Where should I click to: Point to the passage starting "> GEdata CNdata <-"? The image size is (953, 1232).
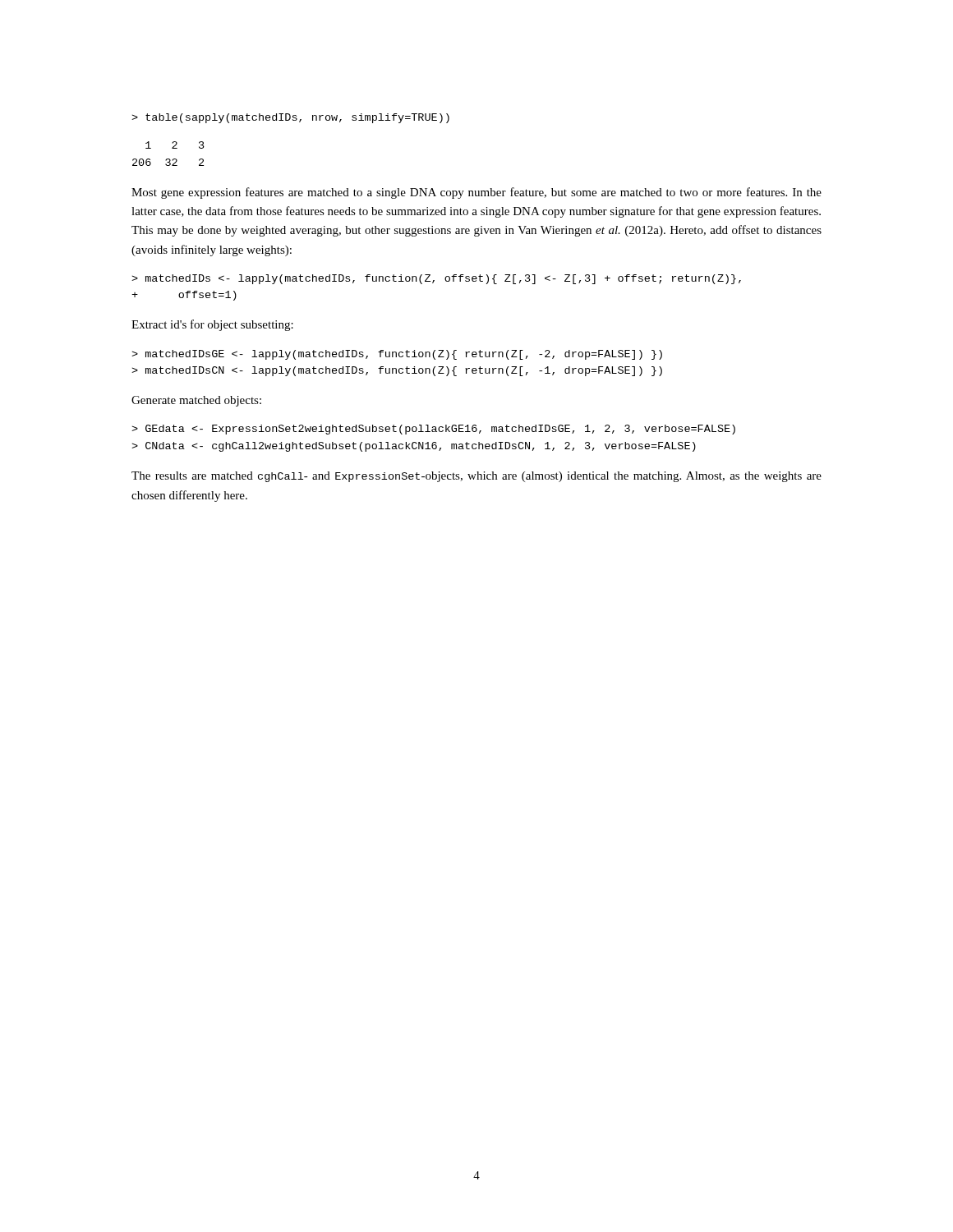click(434, 438)
